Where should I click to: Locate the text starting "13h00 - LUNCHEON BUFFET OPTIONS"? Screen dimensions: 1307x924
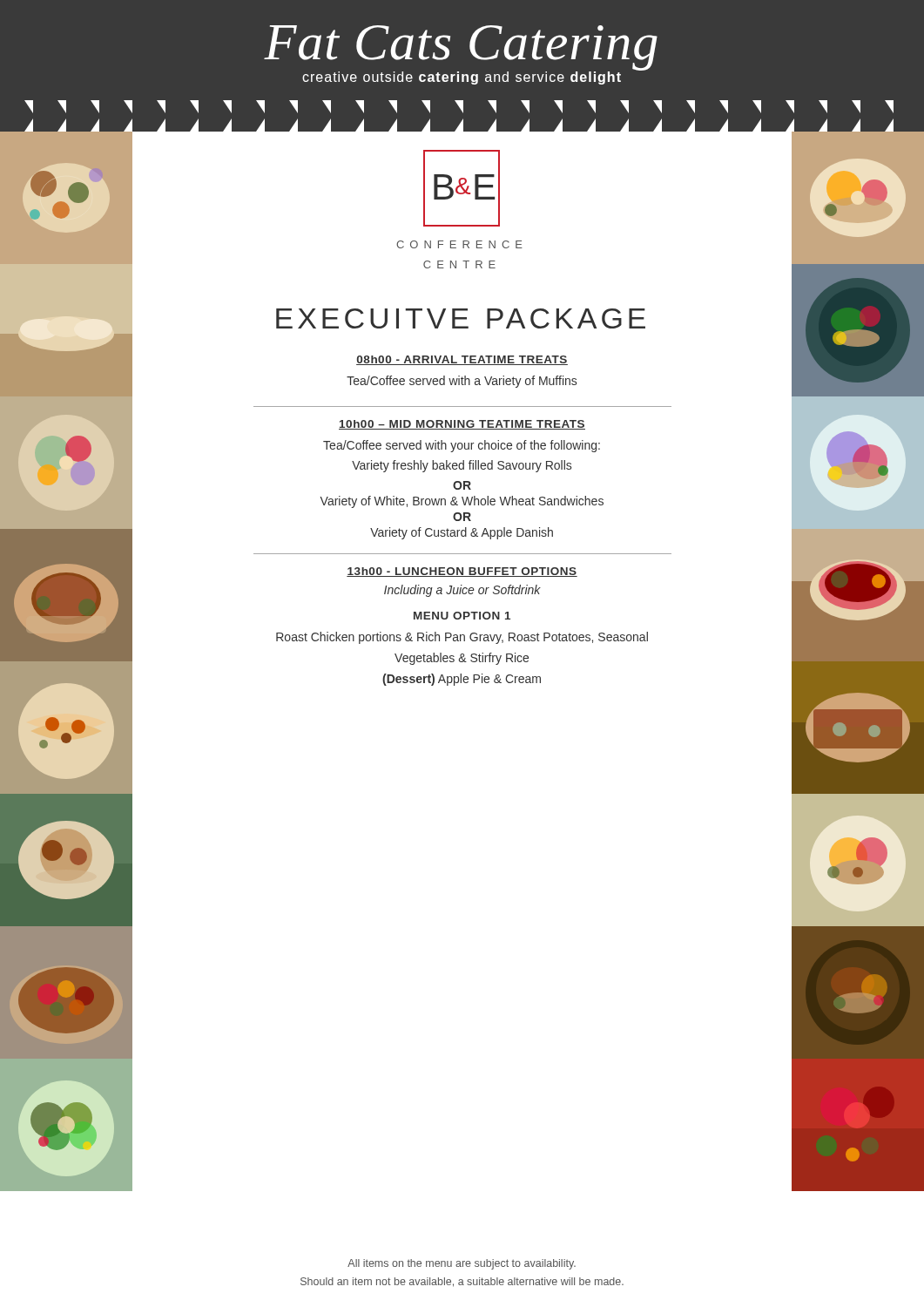[x=462, y=571]
